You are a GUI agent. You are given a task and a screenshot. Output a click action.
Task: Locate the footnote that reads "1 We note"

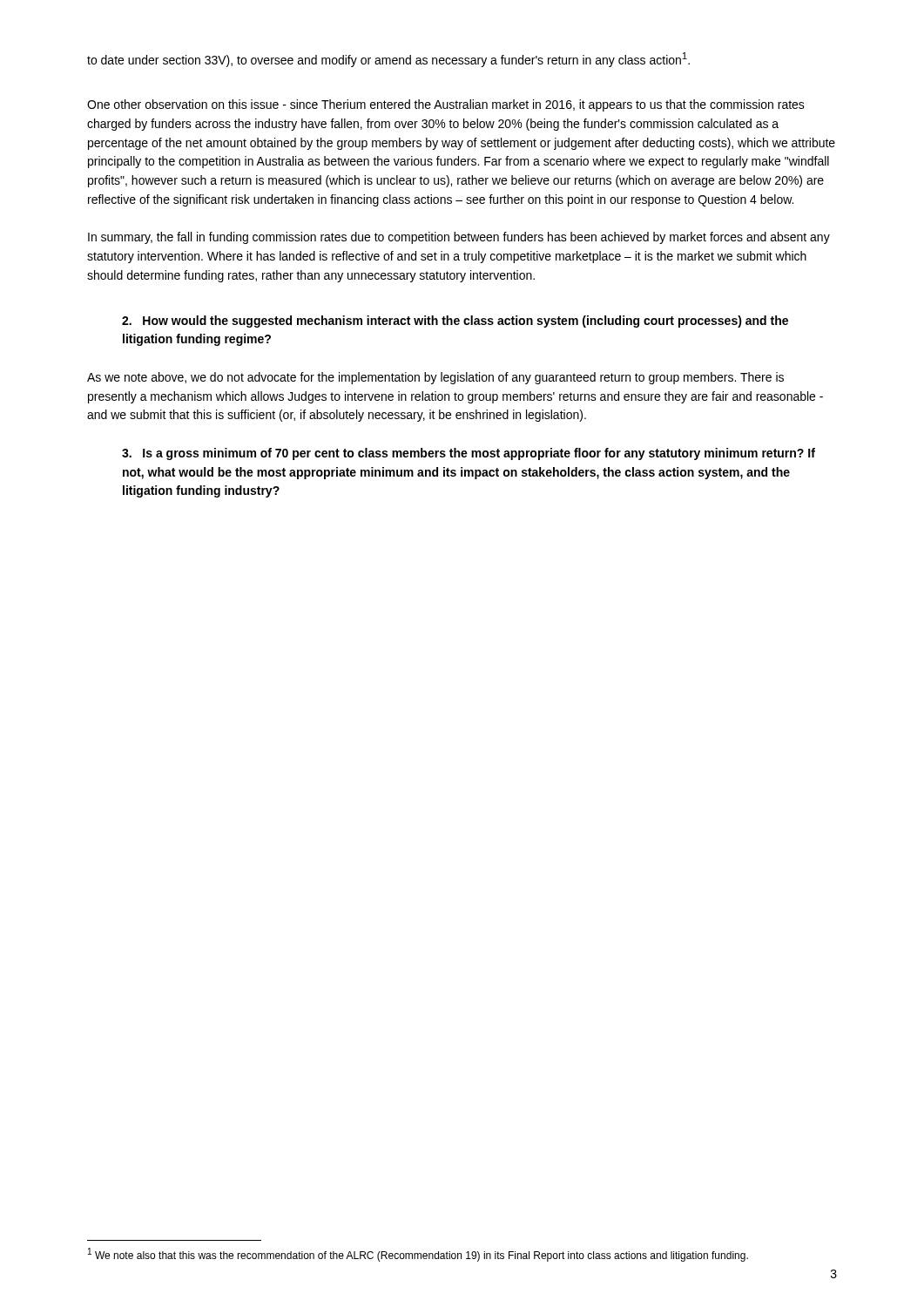[x=418, y=1254]
